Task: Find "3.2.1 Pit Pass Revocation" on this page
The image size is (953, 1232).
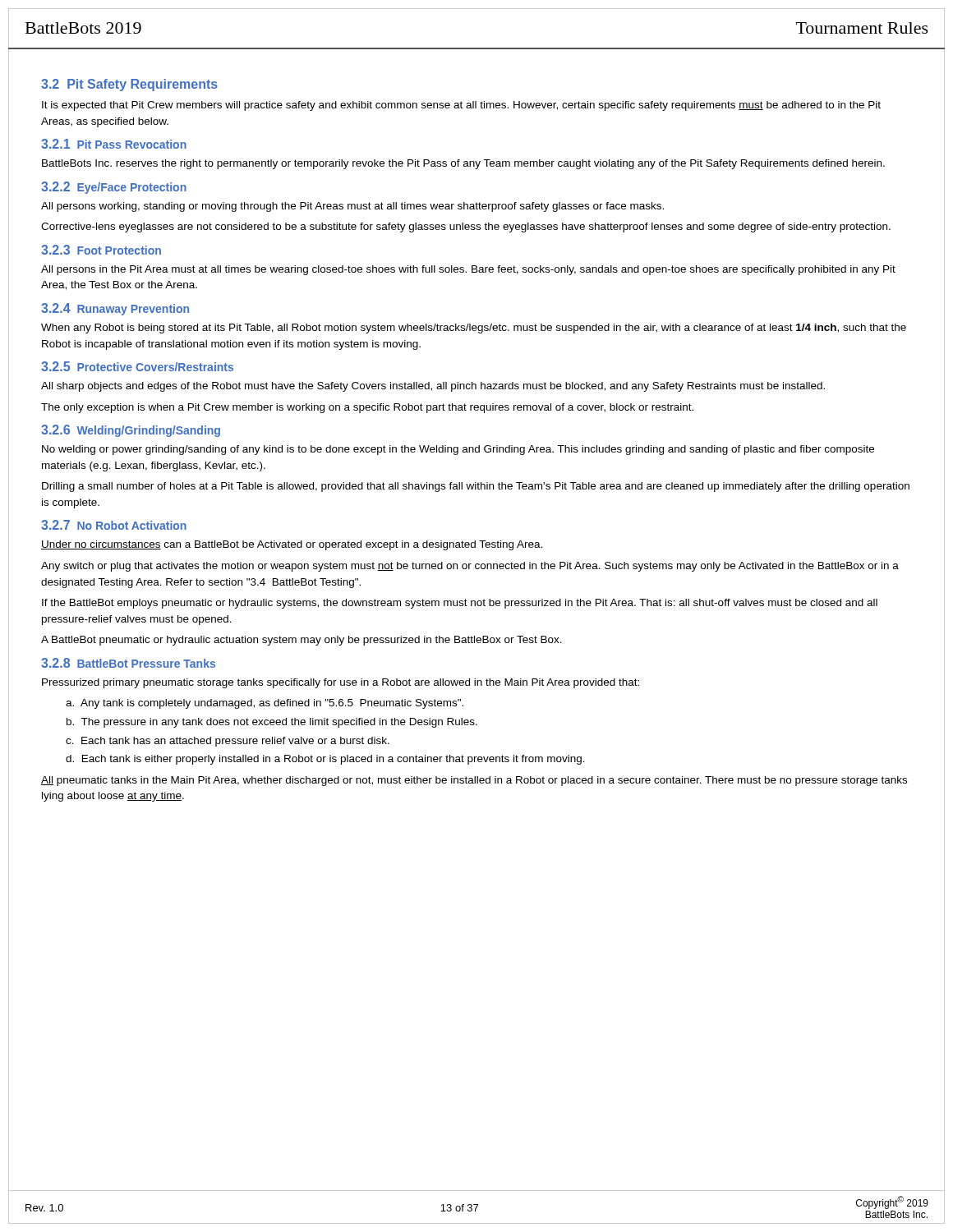Action: (x=114, y=144)
